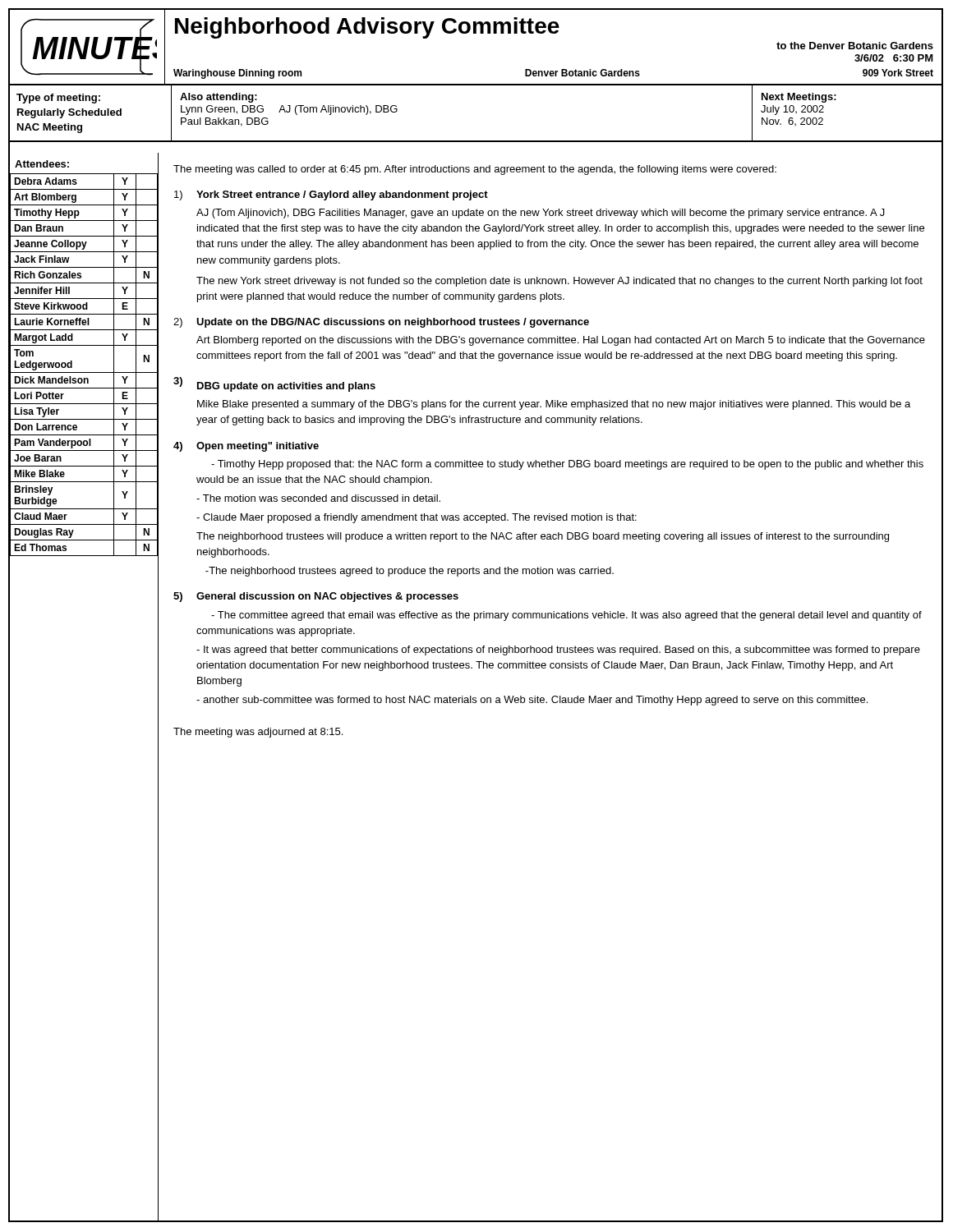Locate the text containing "3/6/02 6:30 PM"
Screen dimensions: 1232x953
coord(894,58)
